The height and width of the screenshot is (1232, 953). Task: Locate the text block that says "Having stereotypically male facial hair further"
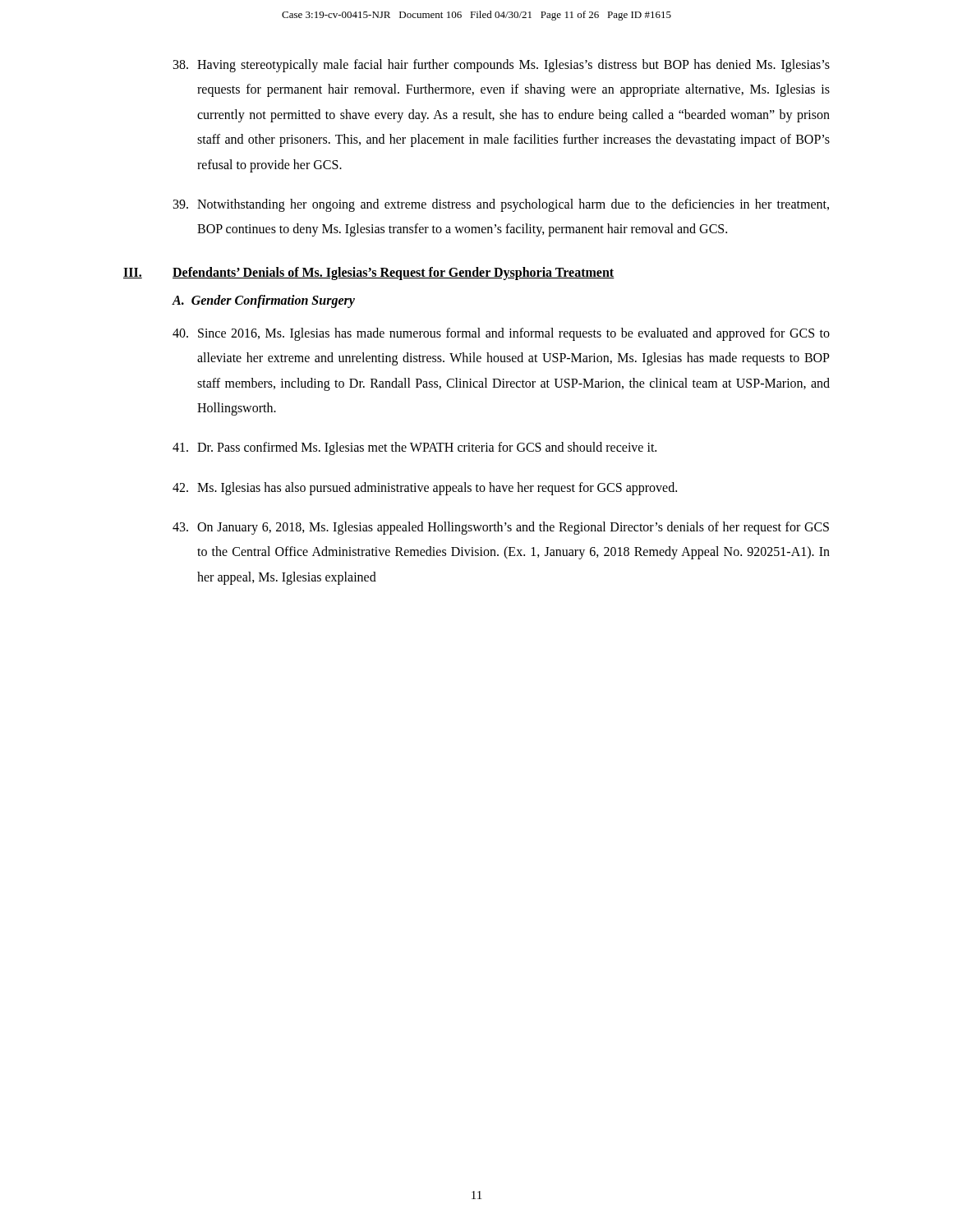pyautogui.click(x=476, y=115)
